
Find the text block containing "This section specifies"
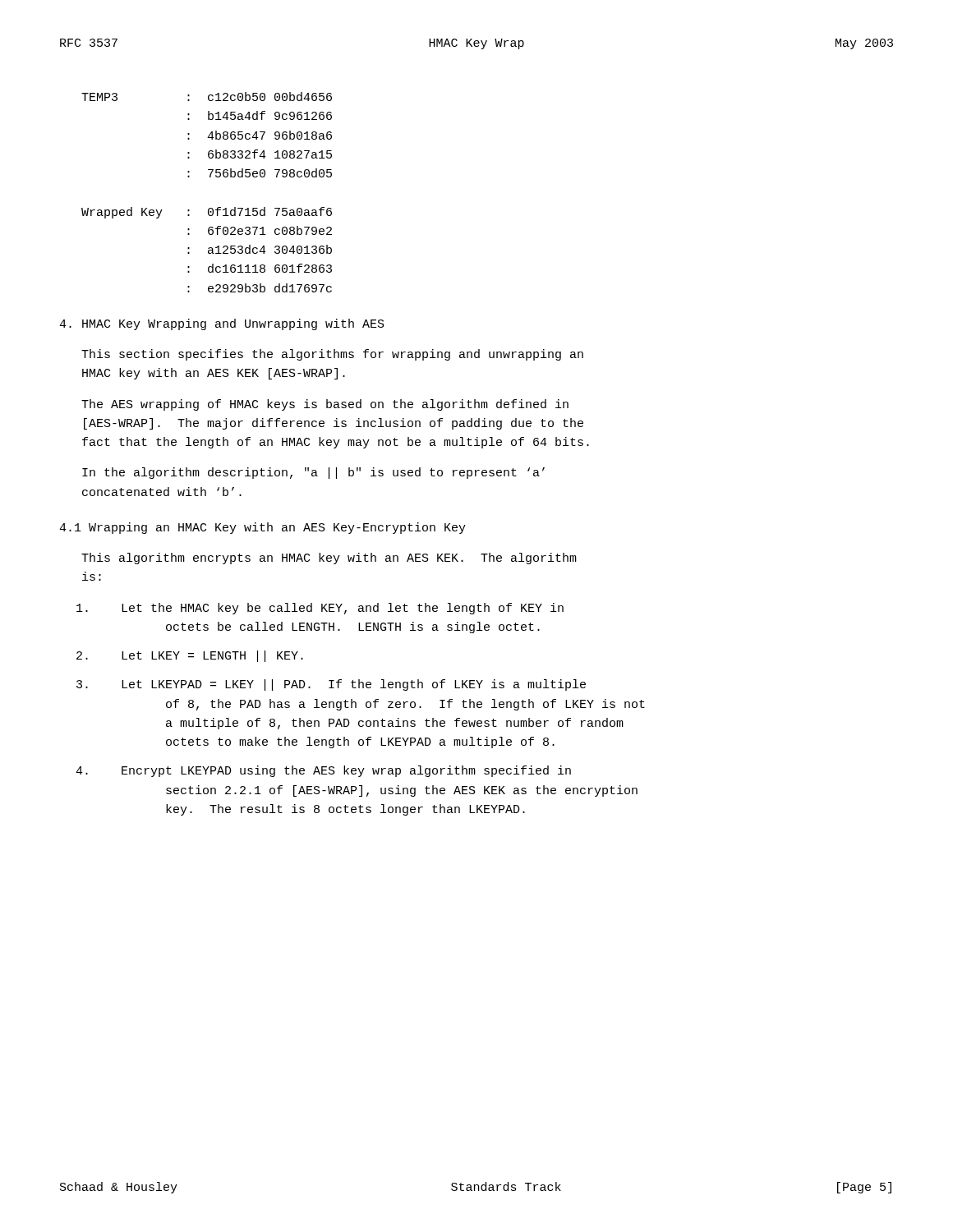[322, 365]
